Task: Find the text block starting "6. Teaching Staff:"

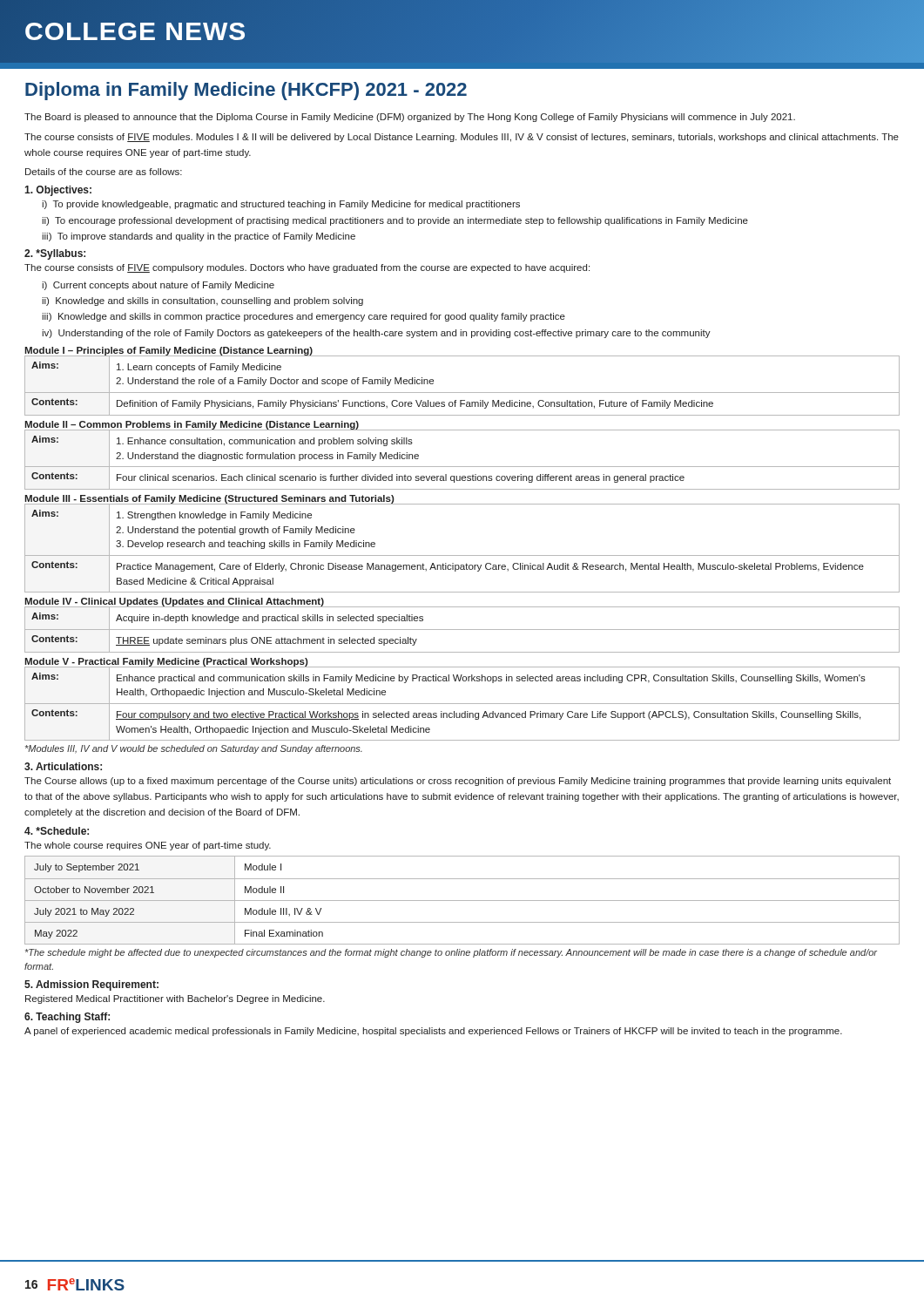Action: click(x=68, y=1017)
